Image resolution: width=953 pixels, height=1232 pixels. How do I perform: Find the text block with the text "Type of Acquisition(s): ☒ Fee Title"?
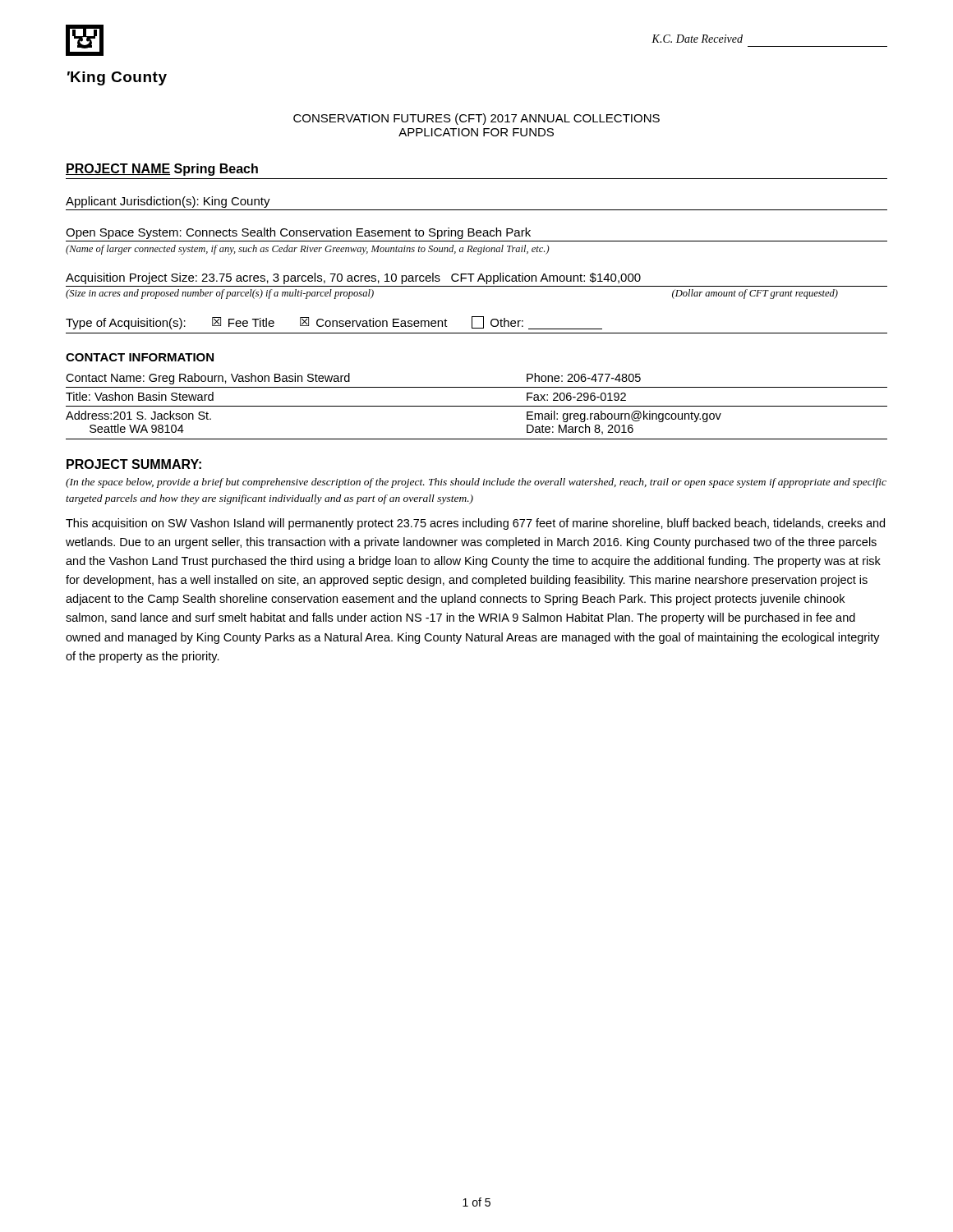[x=334, y=322]
